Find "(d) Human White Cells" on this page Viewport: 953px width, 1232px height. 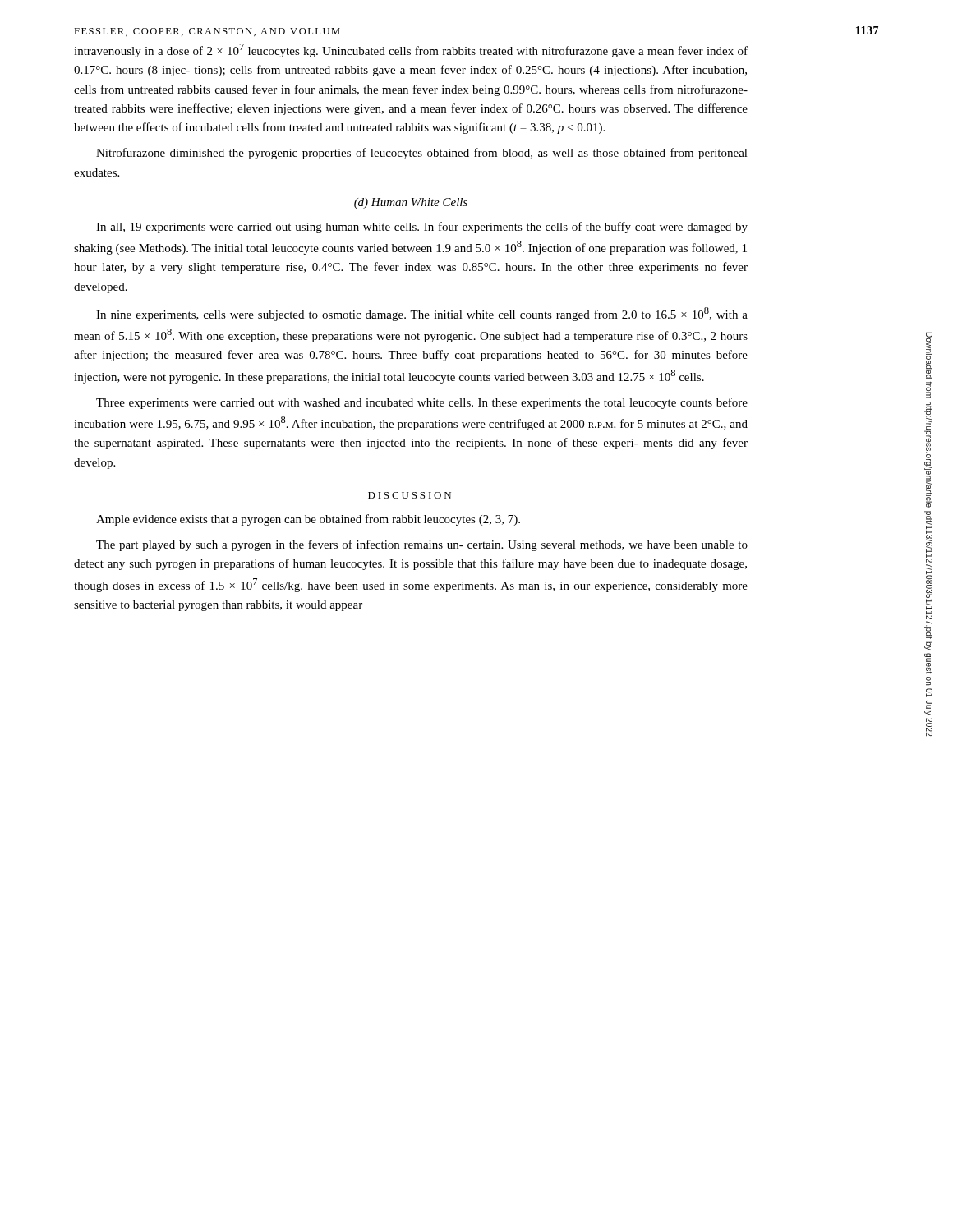[411, 202]
